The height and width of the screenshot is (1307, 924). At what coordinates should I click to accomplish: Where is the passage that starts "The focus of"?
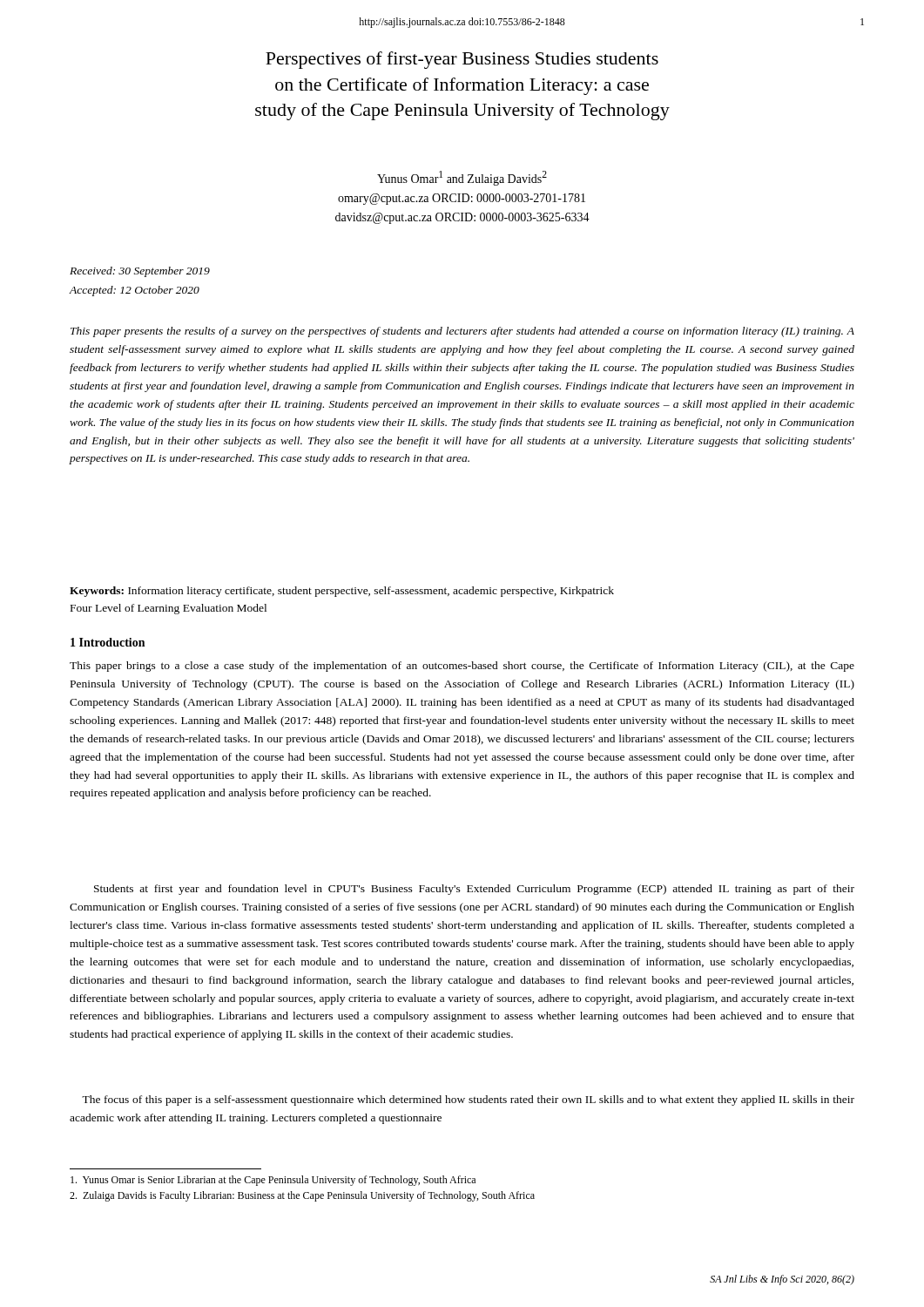(x=462, y=1108)
